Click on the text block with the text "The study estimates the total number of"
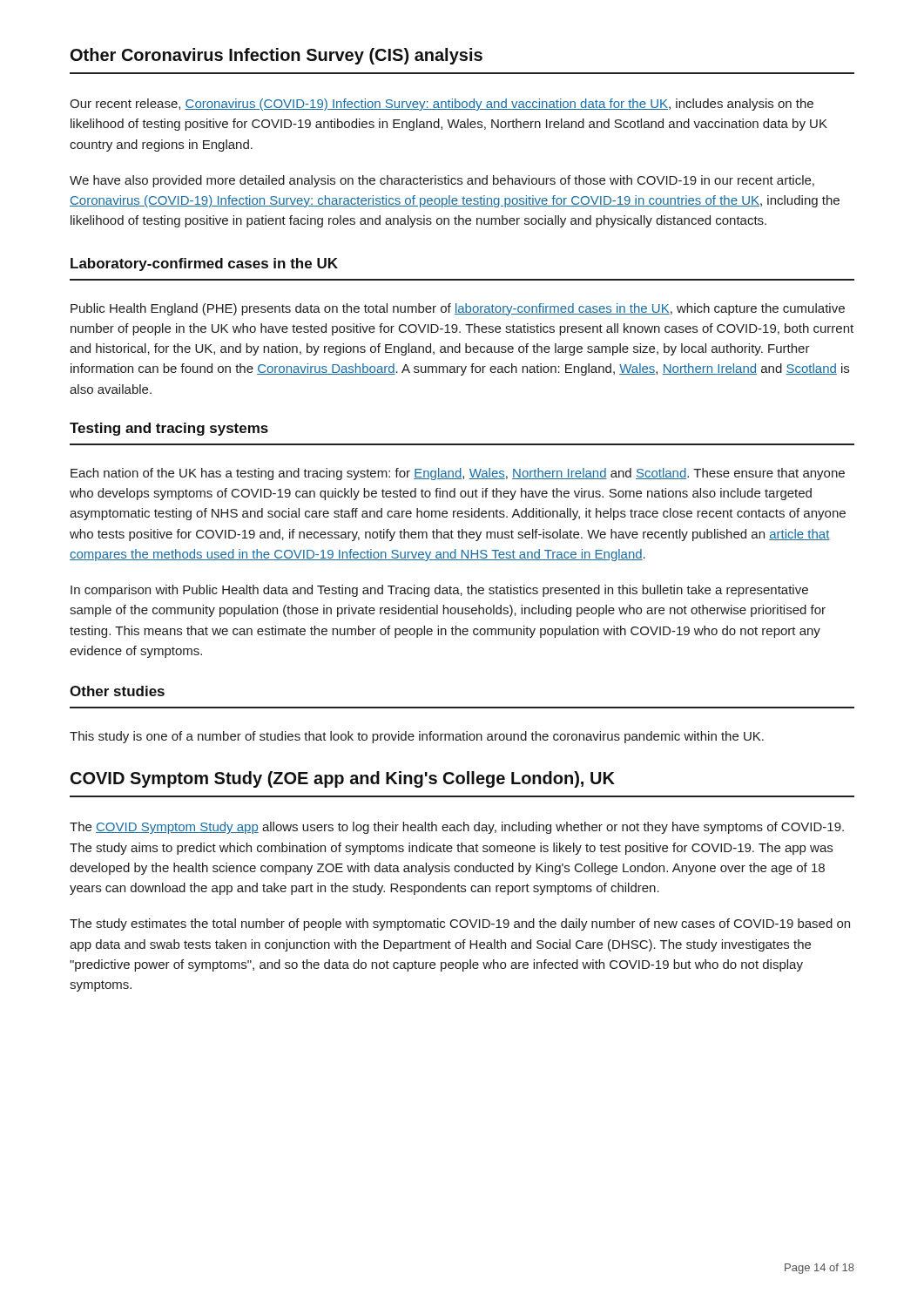This screenshot has height=1307, width=924. click(x=462, y=954)
